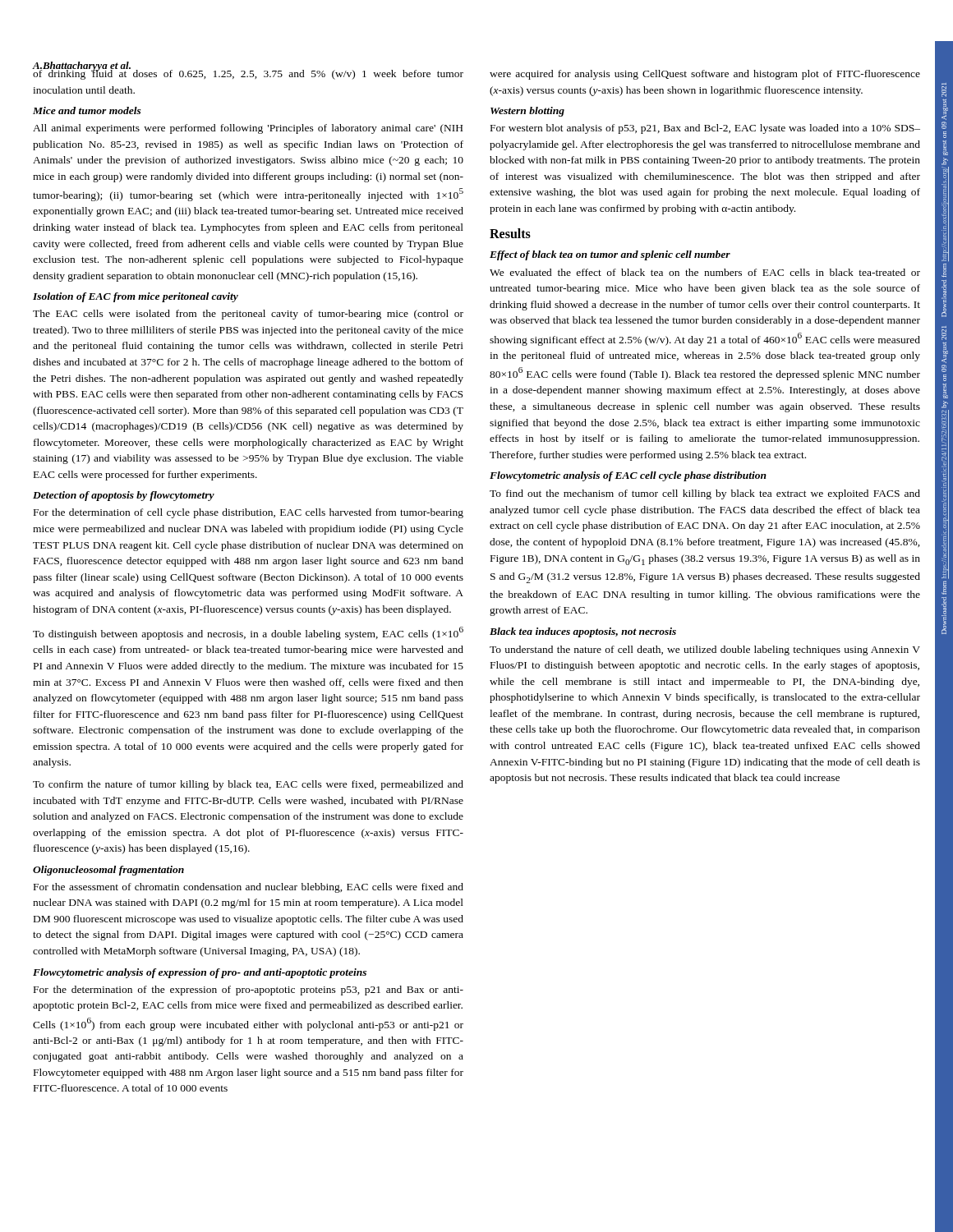Where does it say "Western blotting"?

(x=527, y=111)
